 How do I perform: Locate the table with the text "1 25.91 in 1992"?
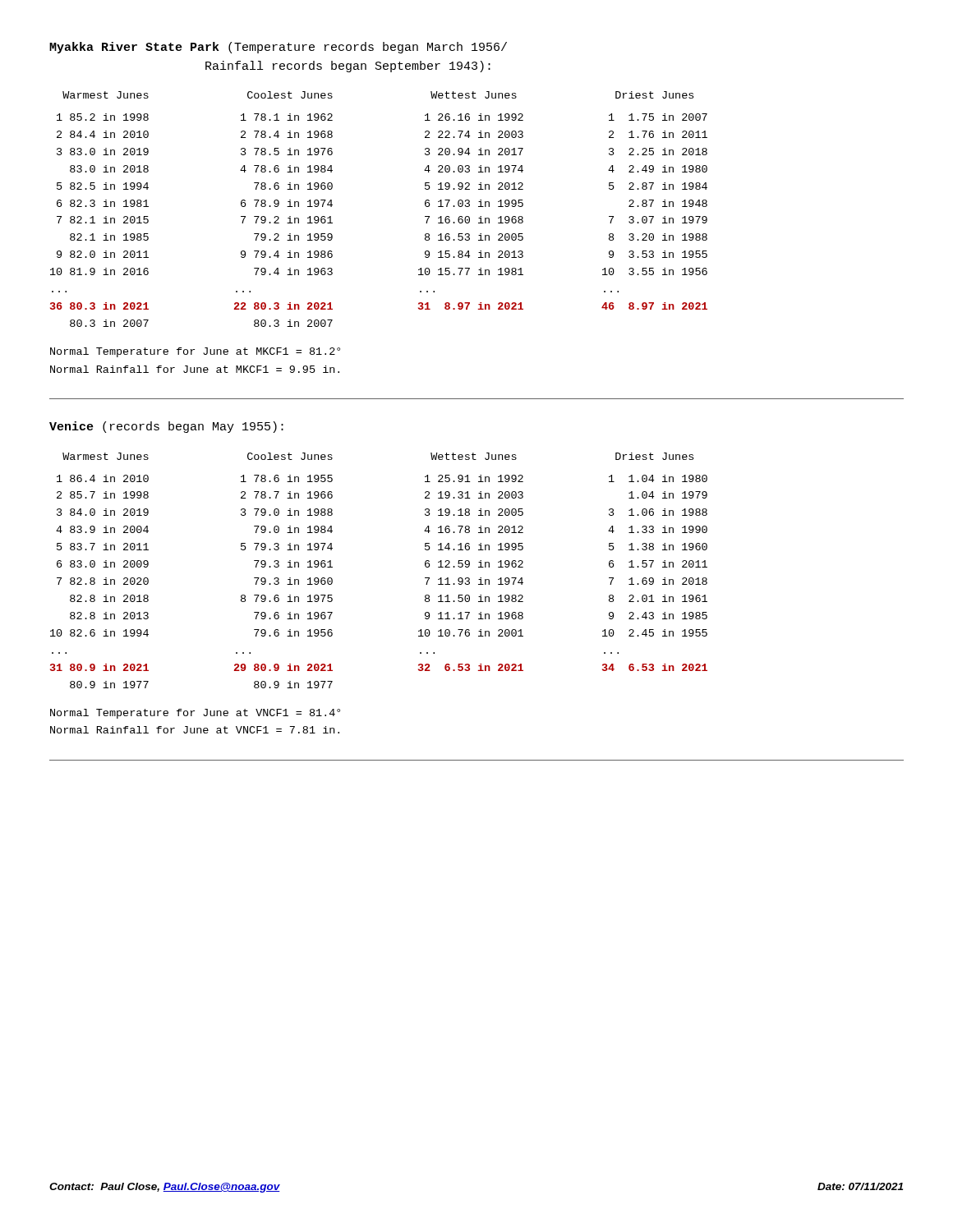pyautogui.click(x=476, y=572)
